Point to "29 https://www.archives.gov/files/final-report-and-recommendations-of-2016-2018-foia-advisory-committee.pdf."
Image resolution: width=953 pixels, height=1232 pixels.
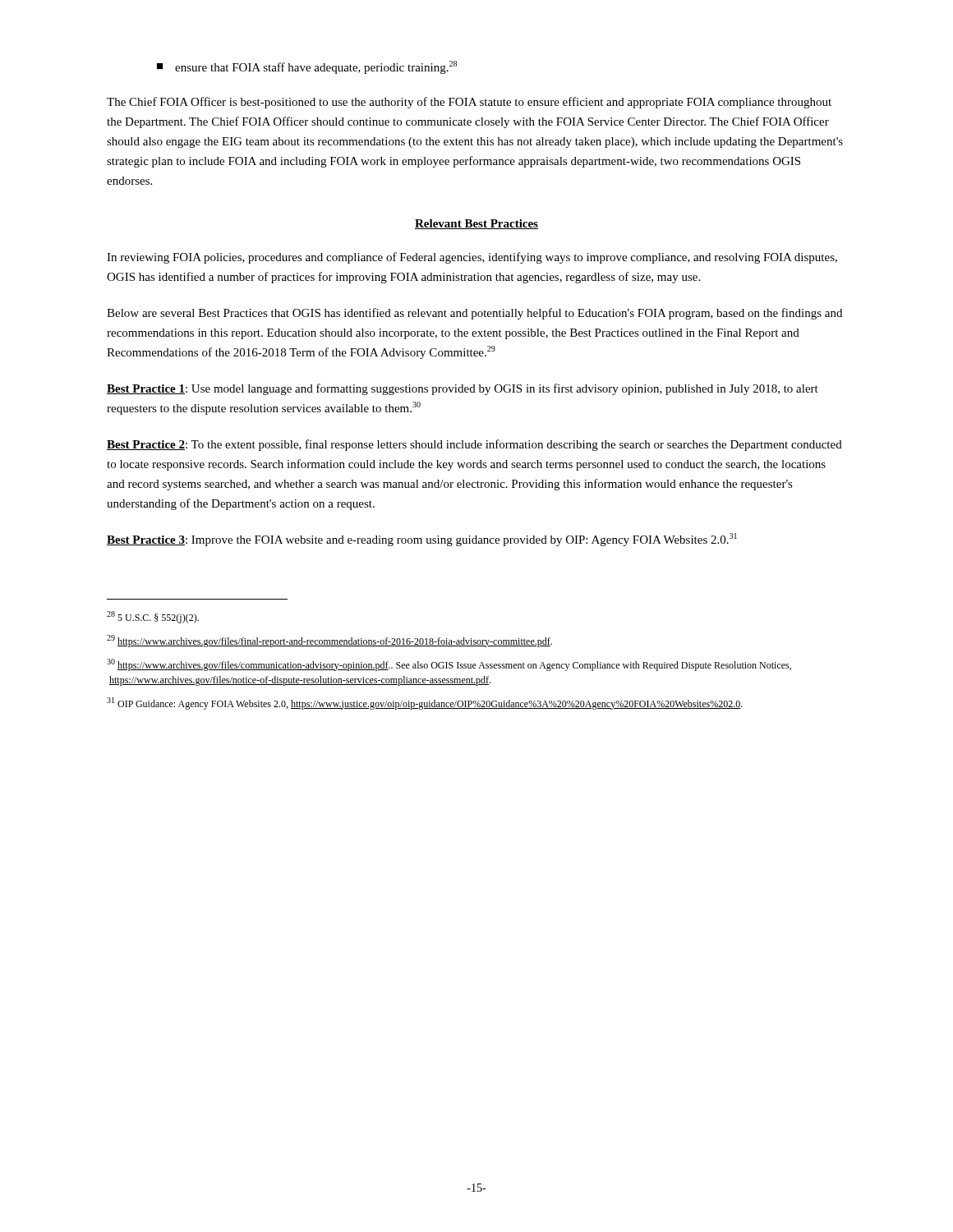[330, 640]
